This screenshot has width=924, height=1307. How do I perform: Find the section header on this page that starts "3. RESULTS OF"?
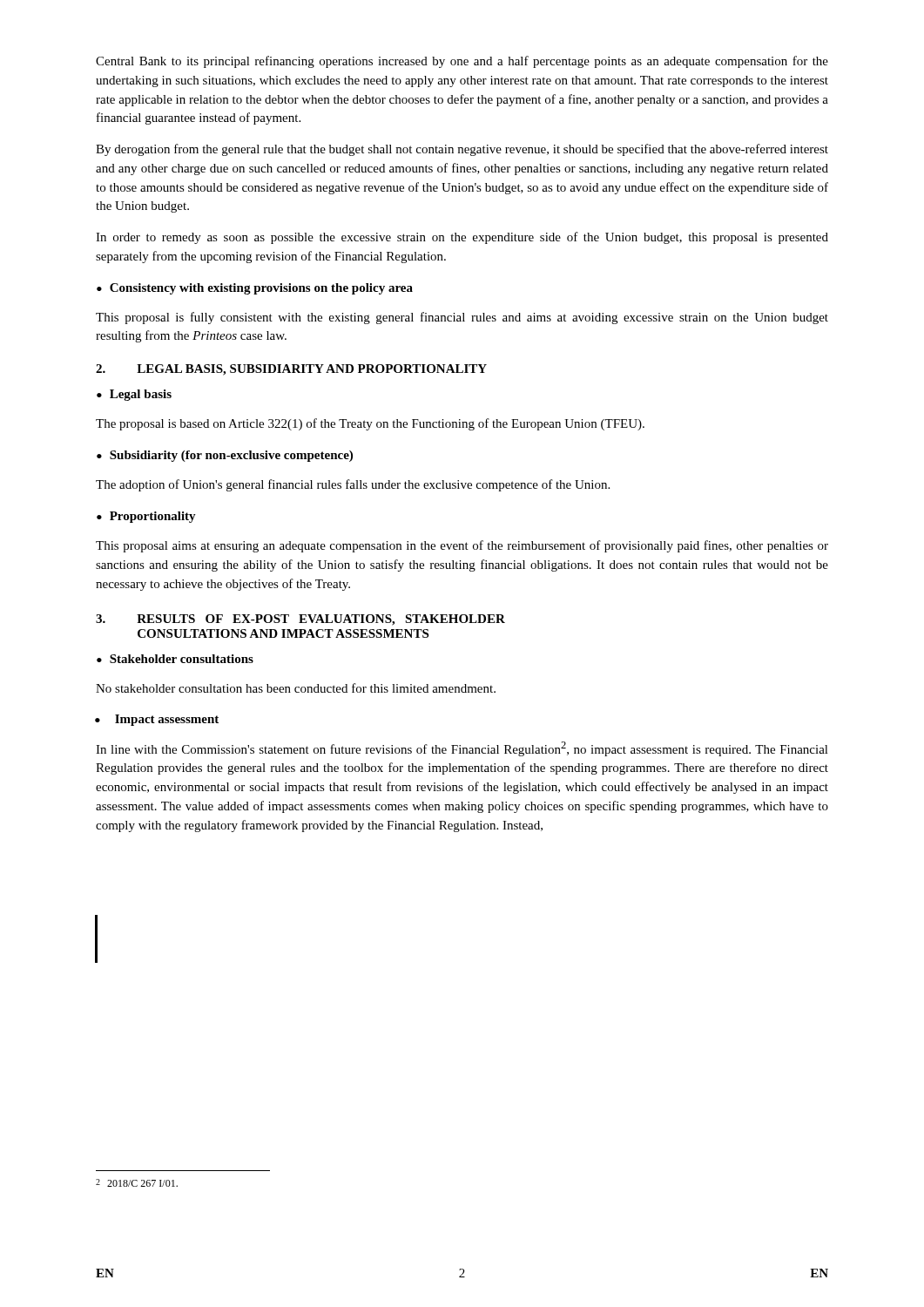(462, 626)
